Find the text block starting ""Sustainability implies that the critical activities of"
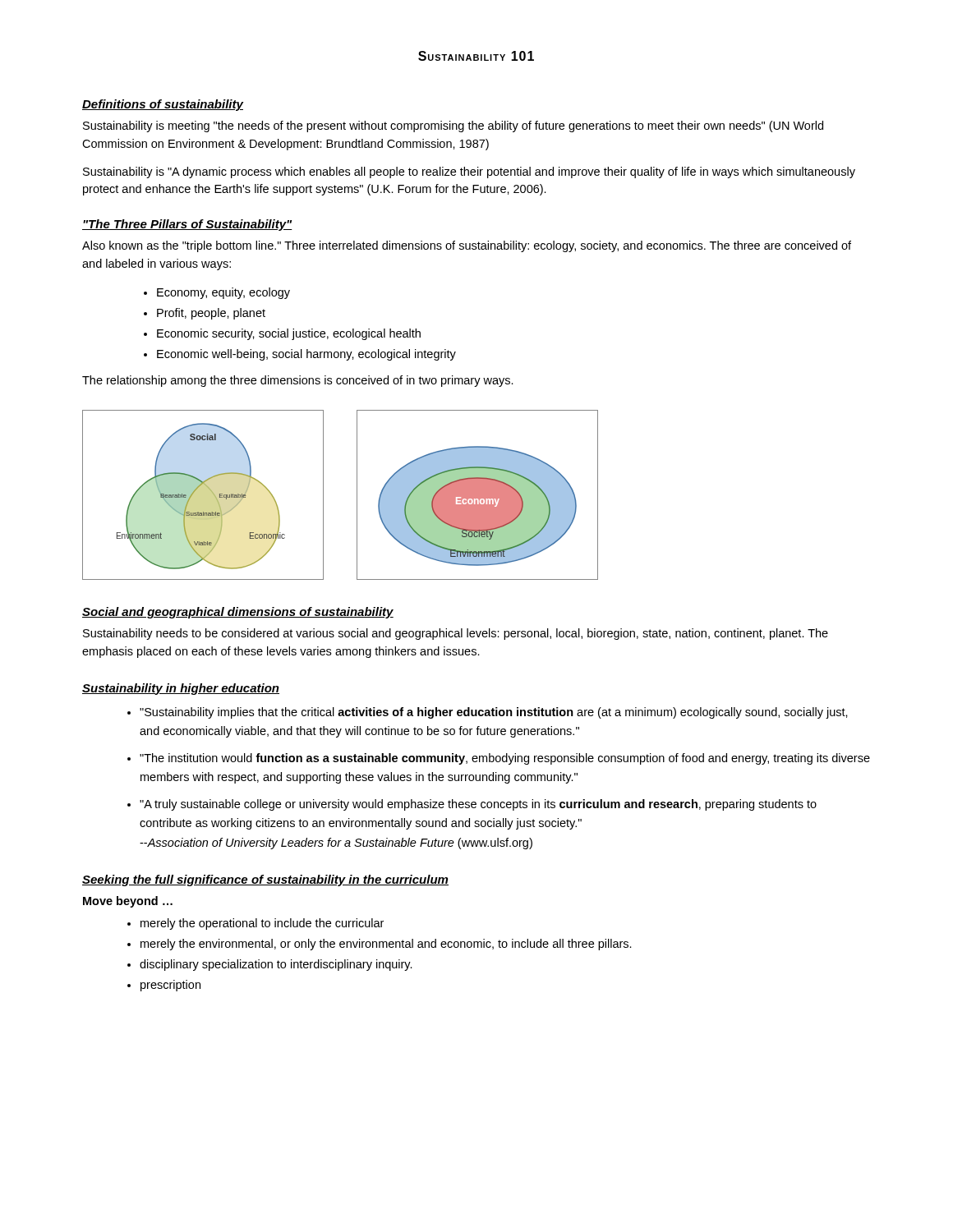The height and width of the screenshot is (1232, 953). [x=494, y=721]
